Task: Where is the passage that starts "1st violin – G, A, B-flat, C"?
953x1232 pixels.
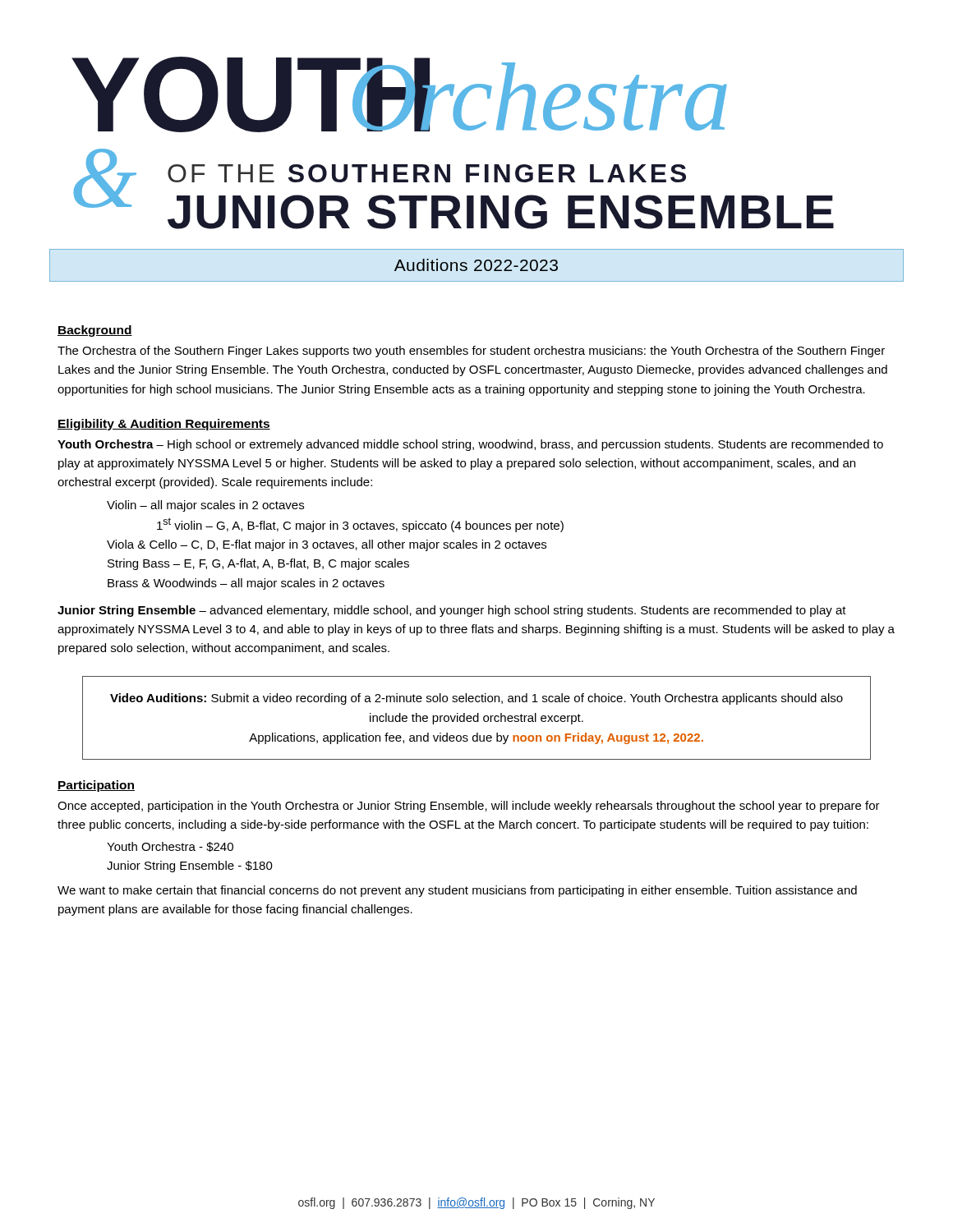Action: pyautogui.click(x=360, y=524)
